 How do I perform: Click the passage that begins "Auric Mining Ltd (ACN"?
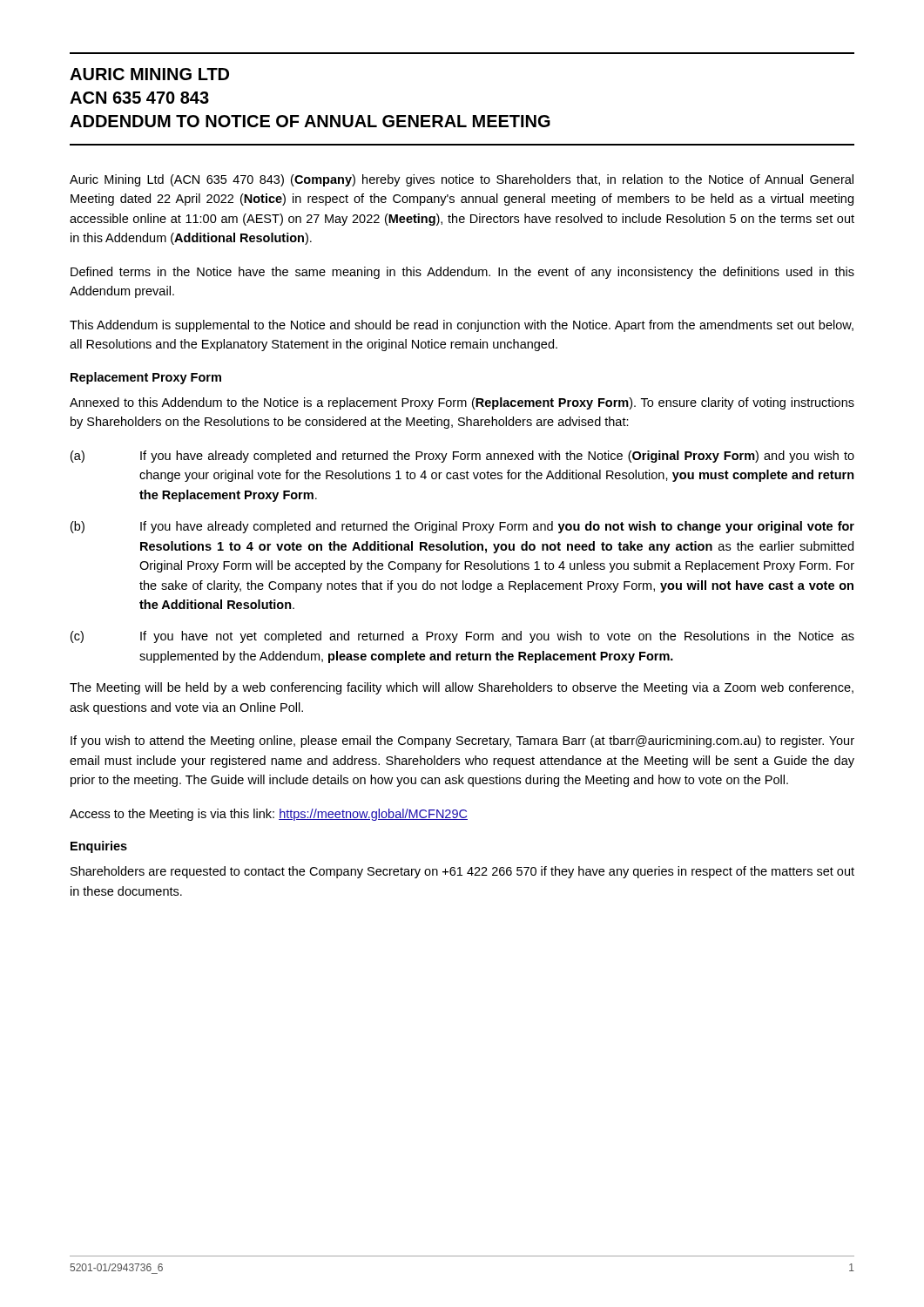tap(462, 209)
